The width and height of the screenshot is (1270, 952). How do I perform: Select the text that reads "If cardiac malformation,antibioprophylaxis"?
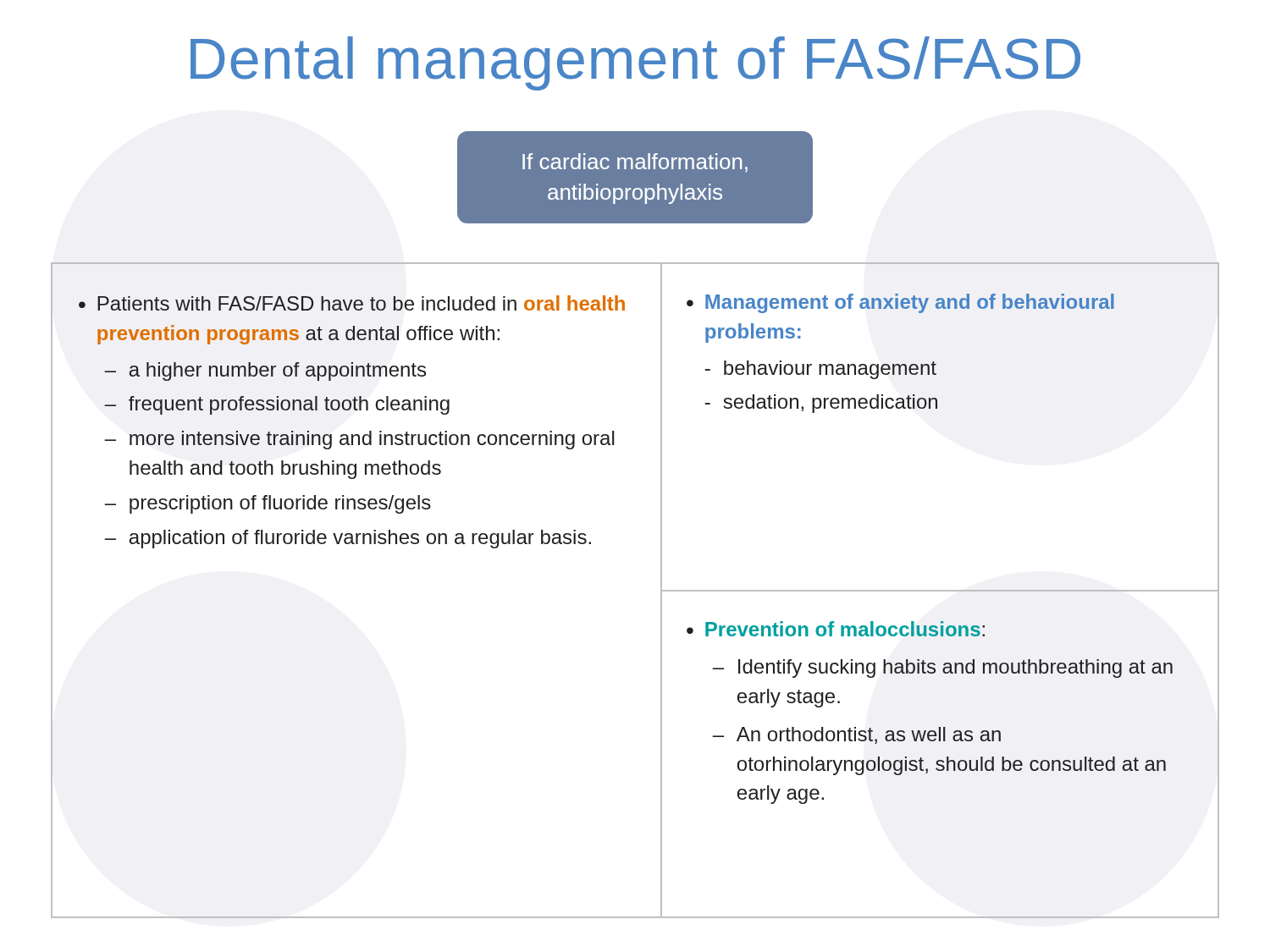tap(635, 177)
